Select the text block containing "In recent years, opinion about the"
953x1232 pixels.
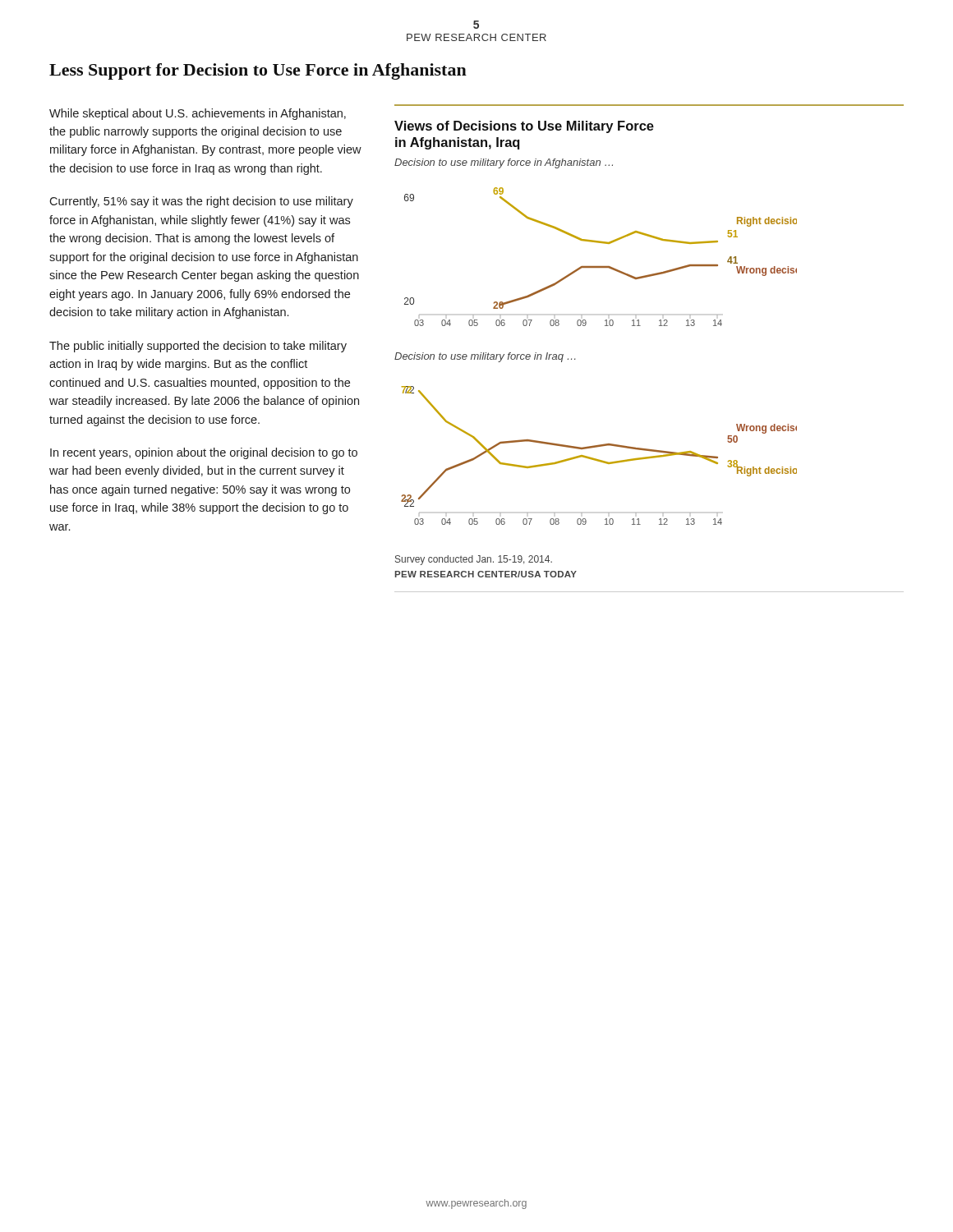tap(204, 489)
